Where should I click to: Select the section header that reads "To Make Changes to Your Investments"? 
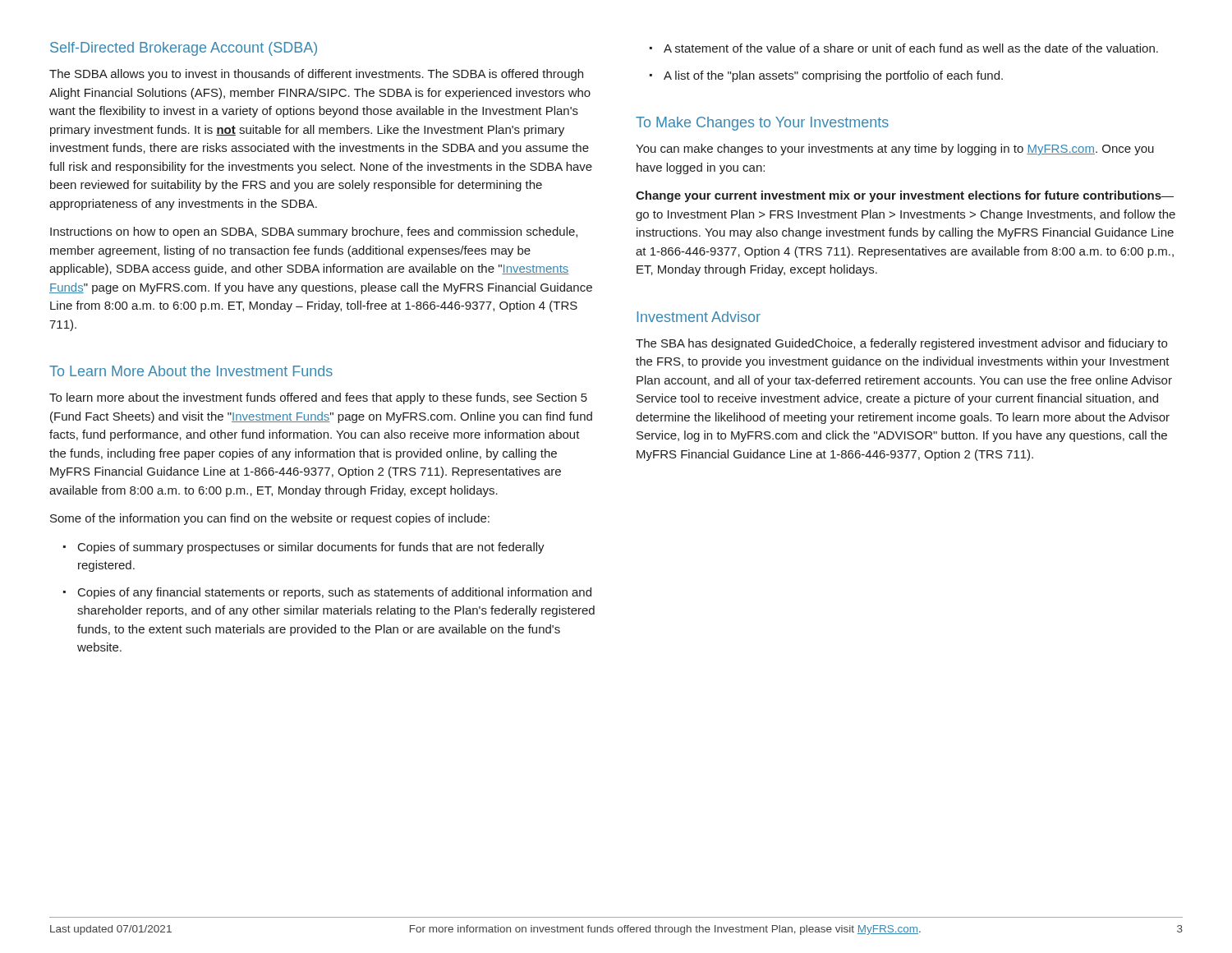tap(762, 124)
